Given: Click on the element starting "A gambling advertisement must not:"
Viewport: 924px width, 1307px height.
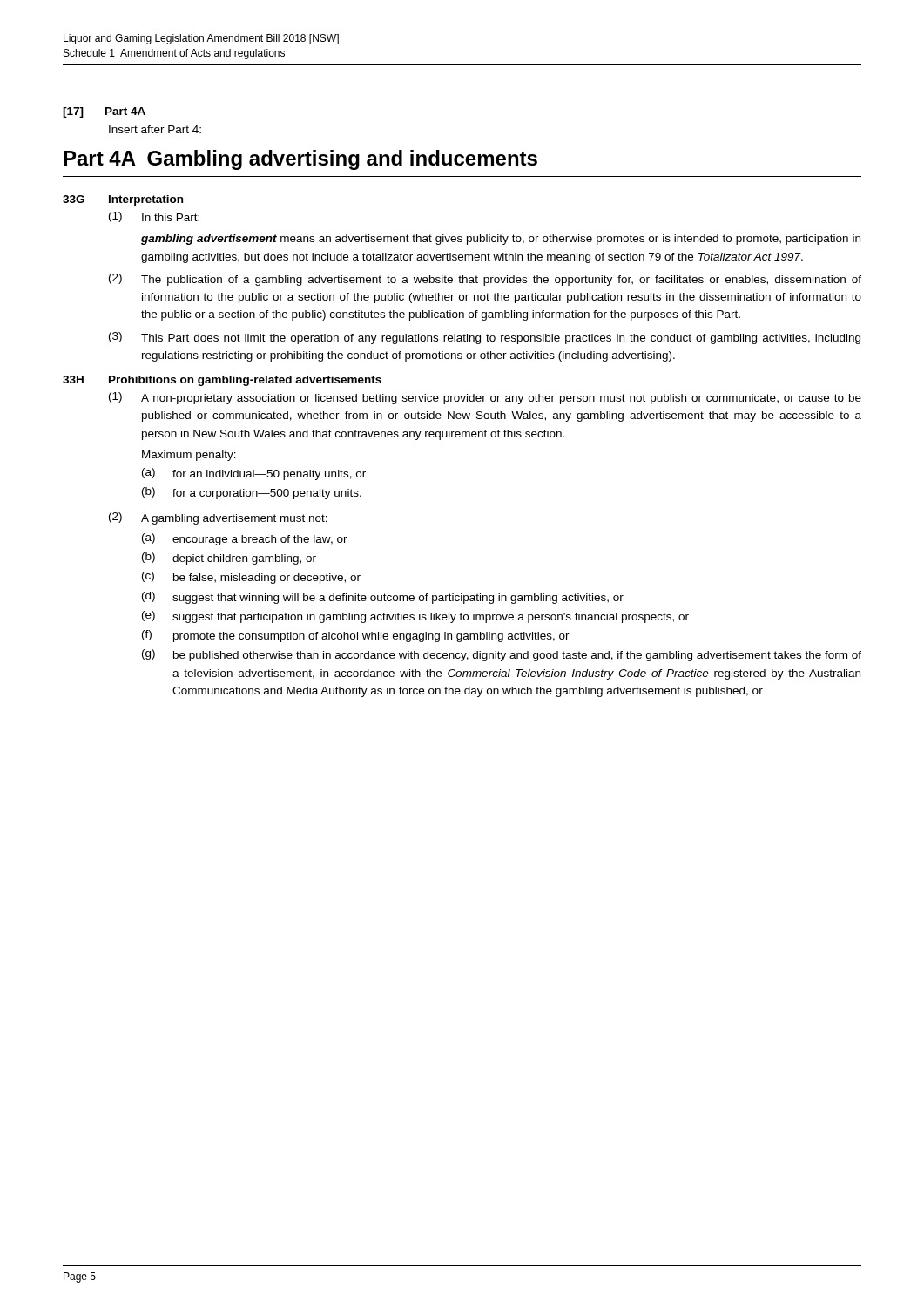Looking at the screenshot, I should tap(235, 518).
